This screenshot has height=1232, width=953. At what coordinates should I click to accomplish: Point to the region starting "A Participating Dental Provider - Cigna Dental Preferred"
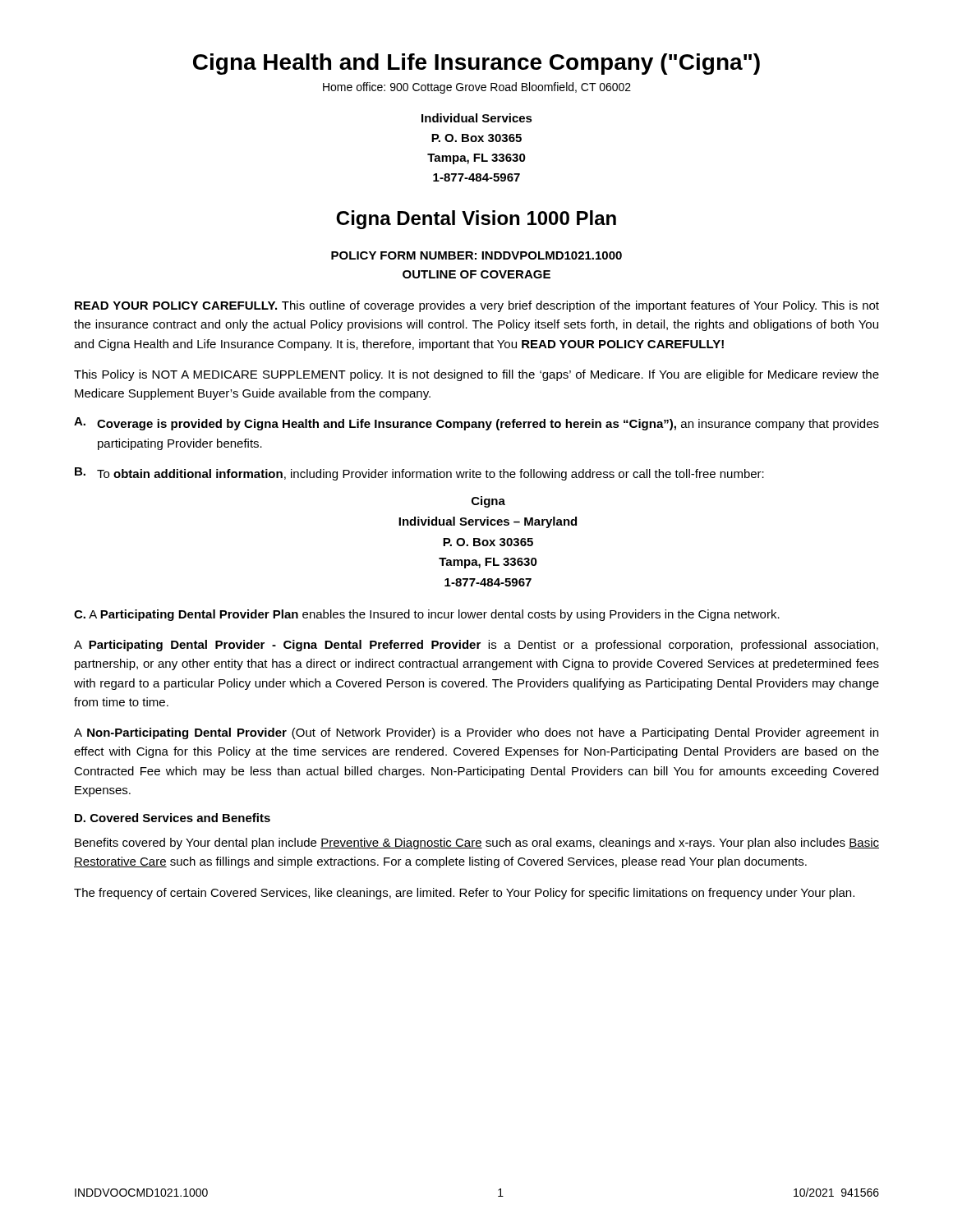(476, 673)
